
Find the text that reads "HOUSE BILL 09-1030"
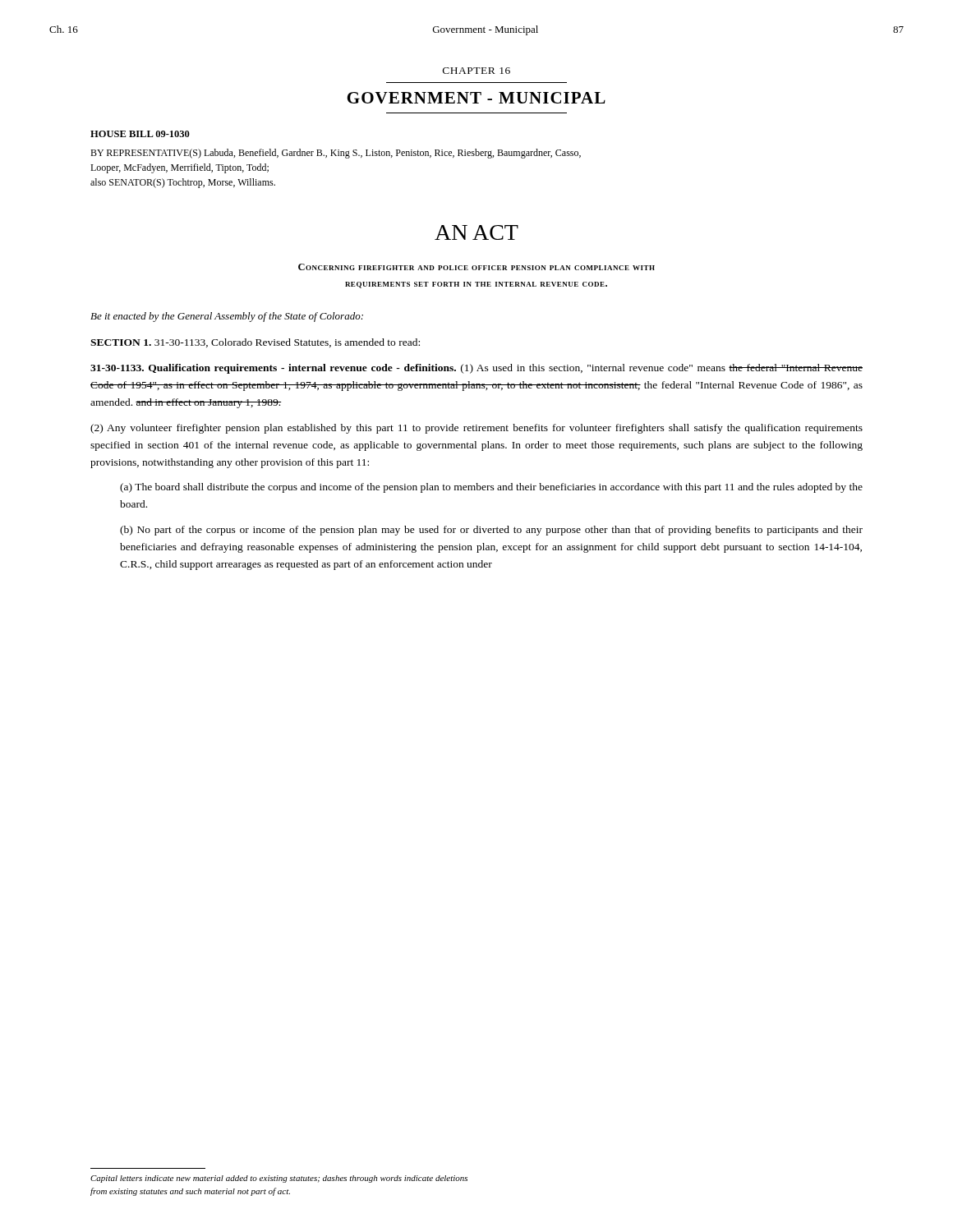tap(140, 134)
